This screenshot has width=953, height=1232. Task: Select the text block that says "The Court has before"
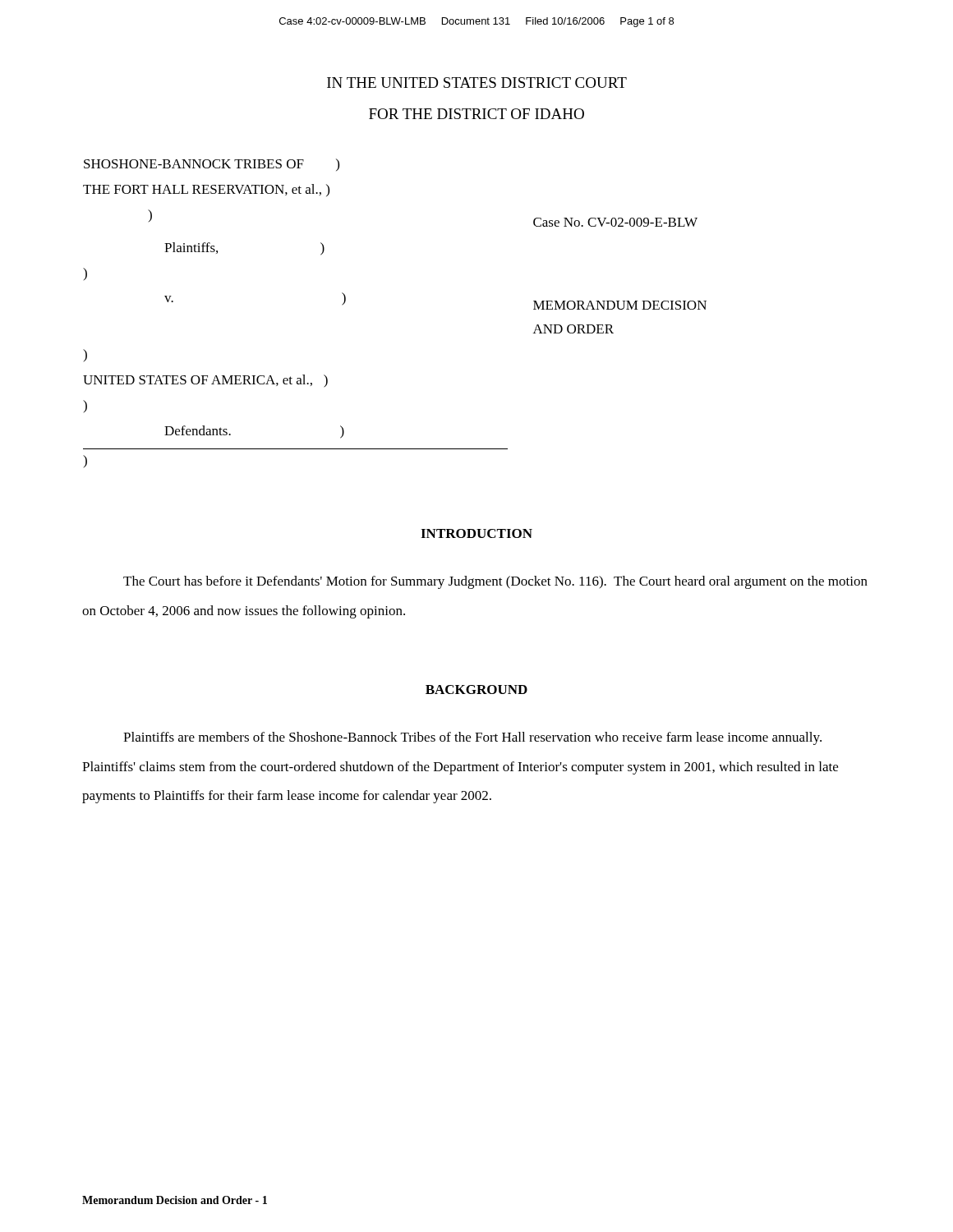tap(476, 596)
